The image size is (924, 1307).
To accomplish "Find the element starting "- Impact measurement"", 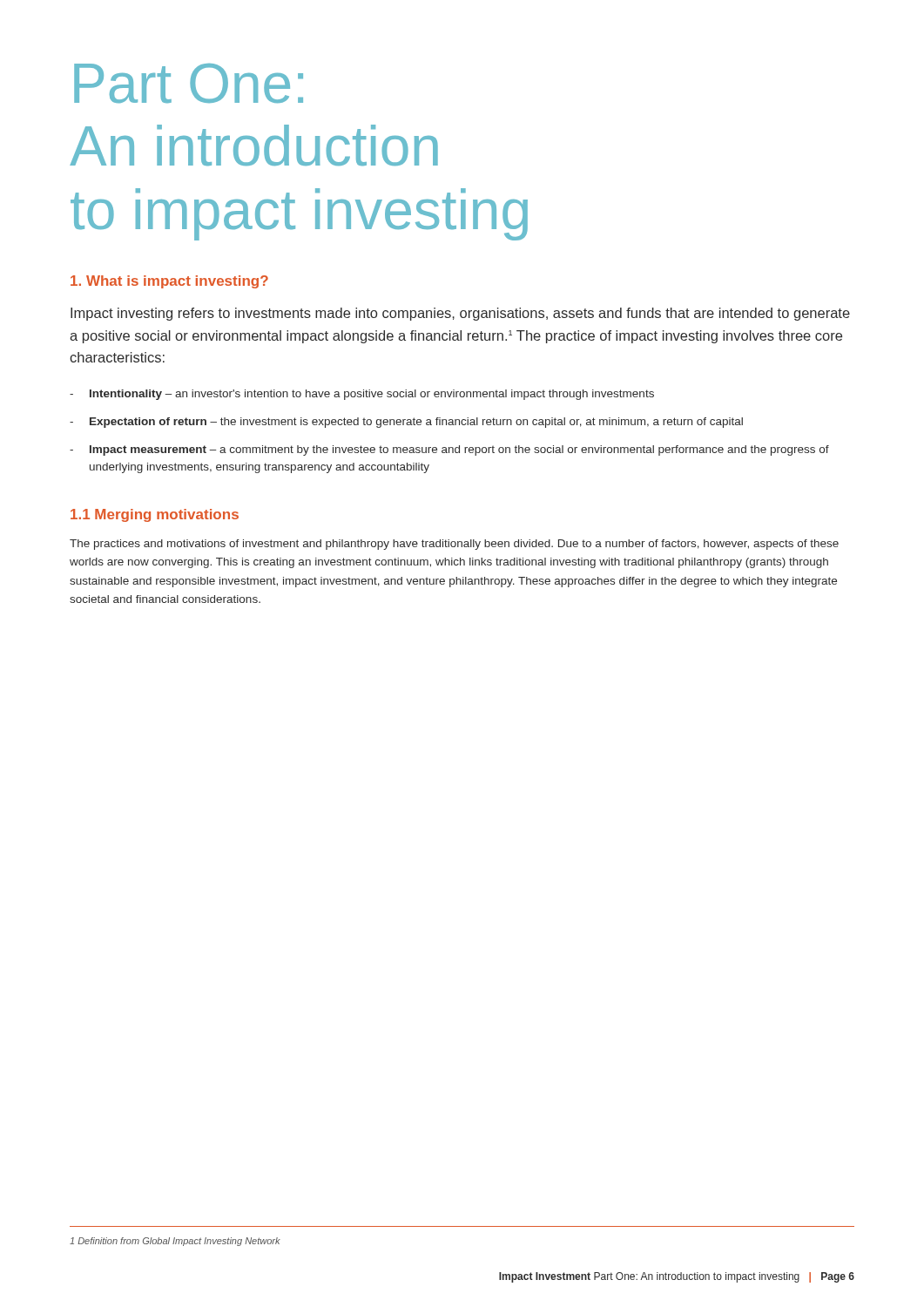I will tap(462, 459).
